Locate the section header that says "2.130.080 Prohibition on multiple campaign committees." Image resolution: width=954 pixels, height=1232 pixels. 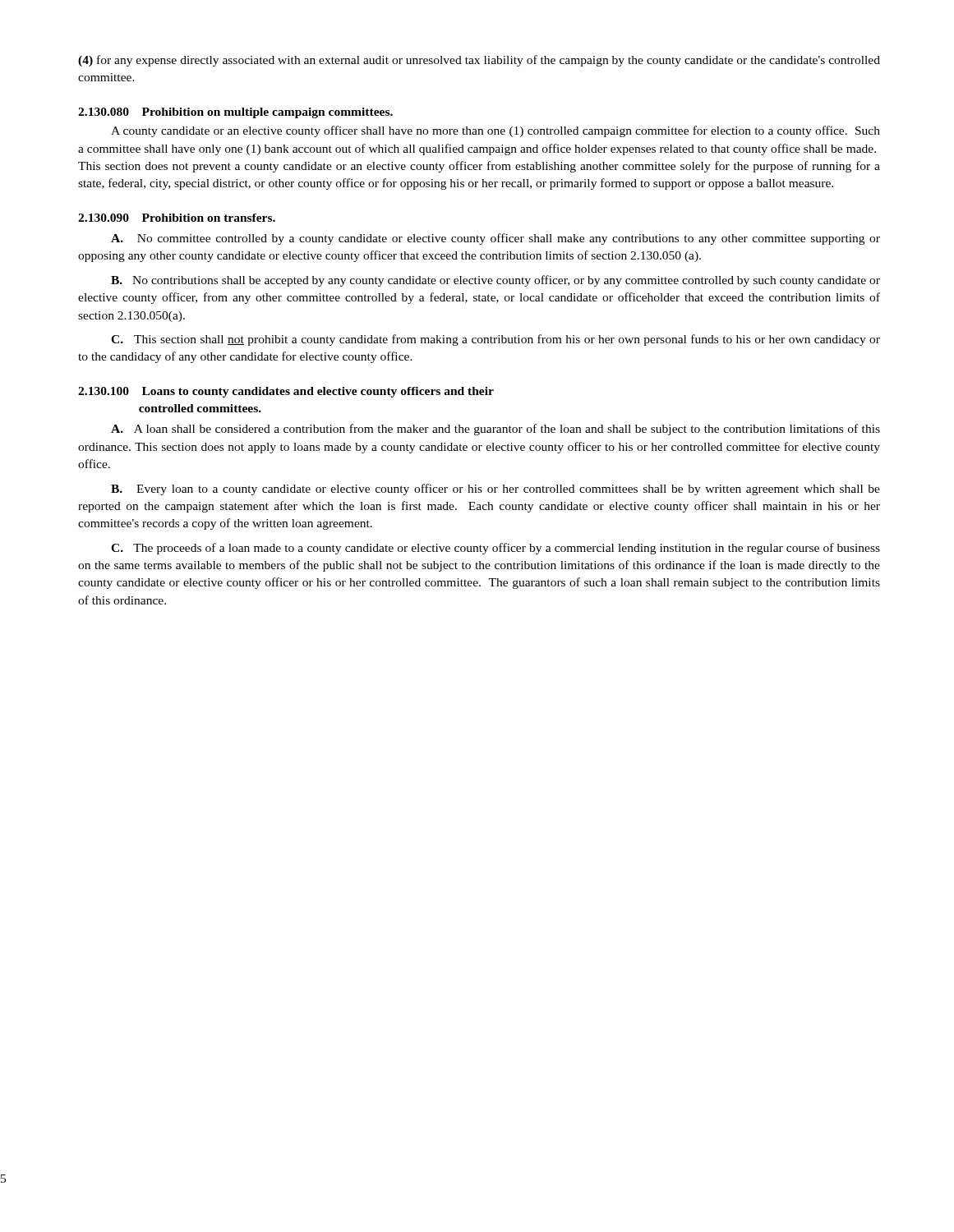[x=235, y=113]
